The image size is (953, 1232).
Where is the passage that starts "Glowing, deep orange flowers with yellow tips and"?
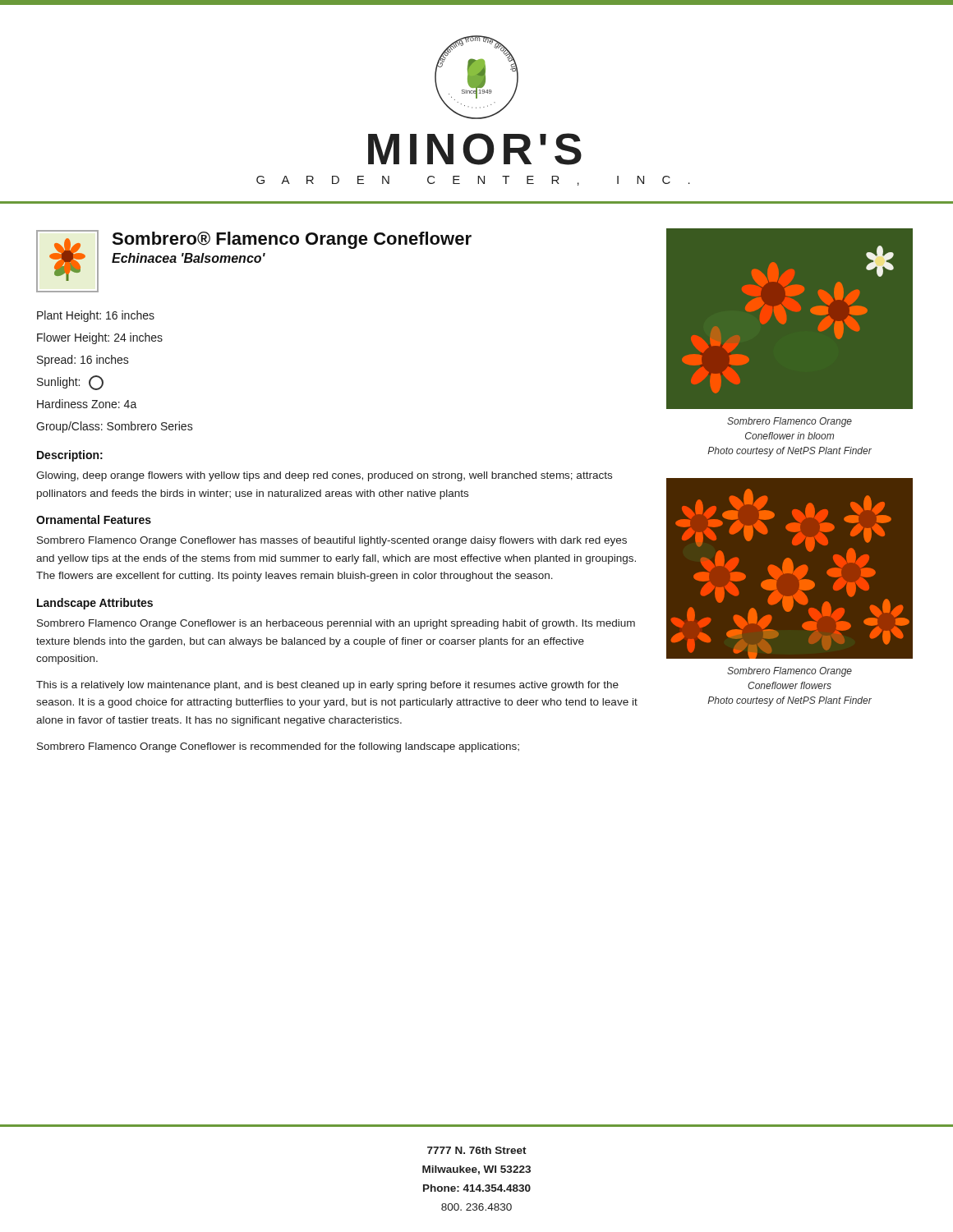[324, 484]
